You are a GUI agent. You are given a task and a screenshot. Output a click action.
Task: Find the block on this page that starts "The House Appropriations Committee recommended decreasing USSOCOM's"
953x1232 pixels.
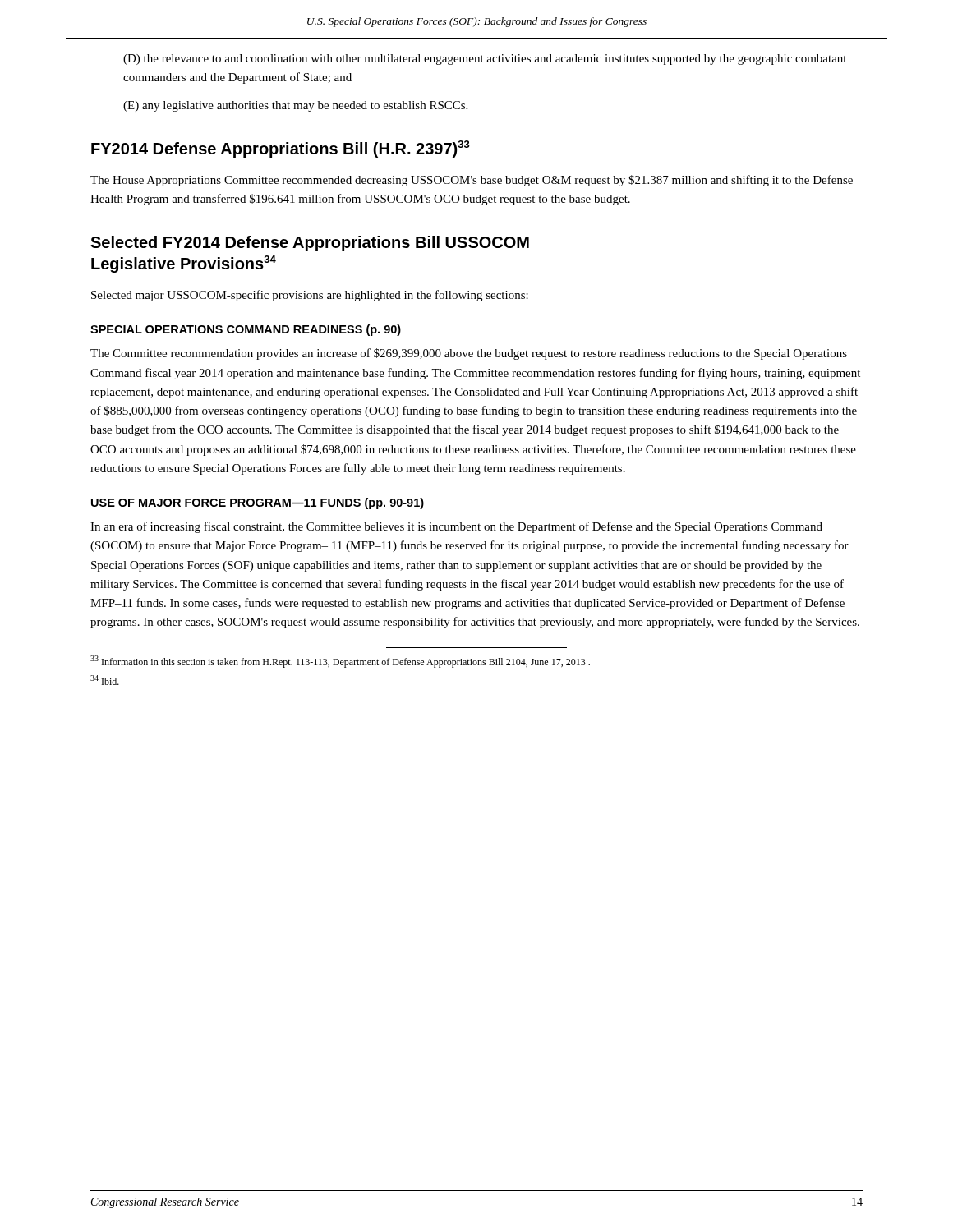point(472,189)
